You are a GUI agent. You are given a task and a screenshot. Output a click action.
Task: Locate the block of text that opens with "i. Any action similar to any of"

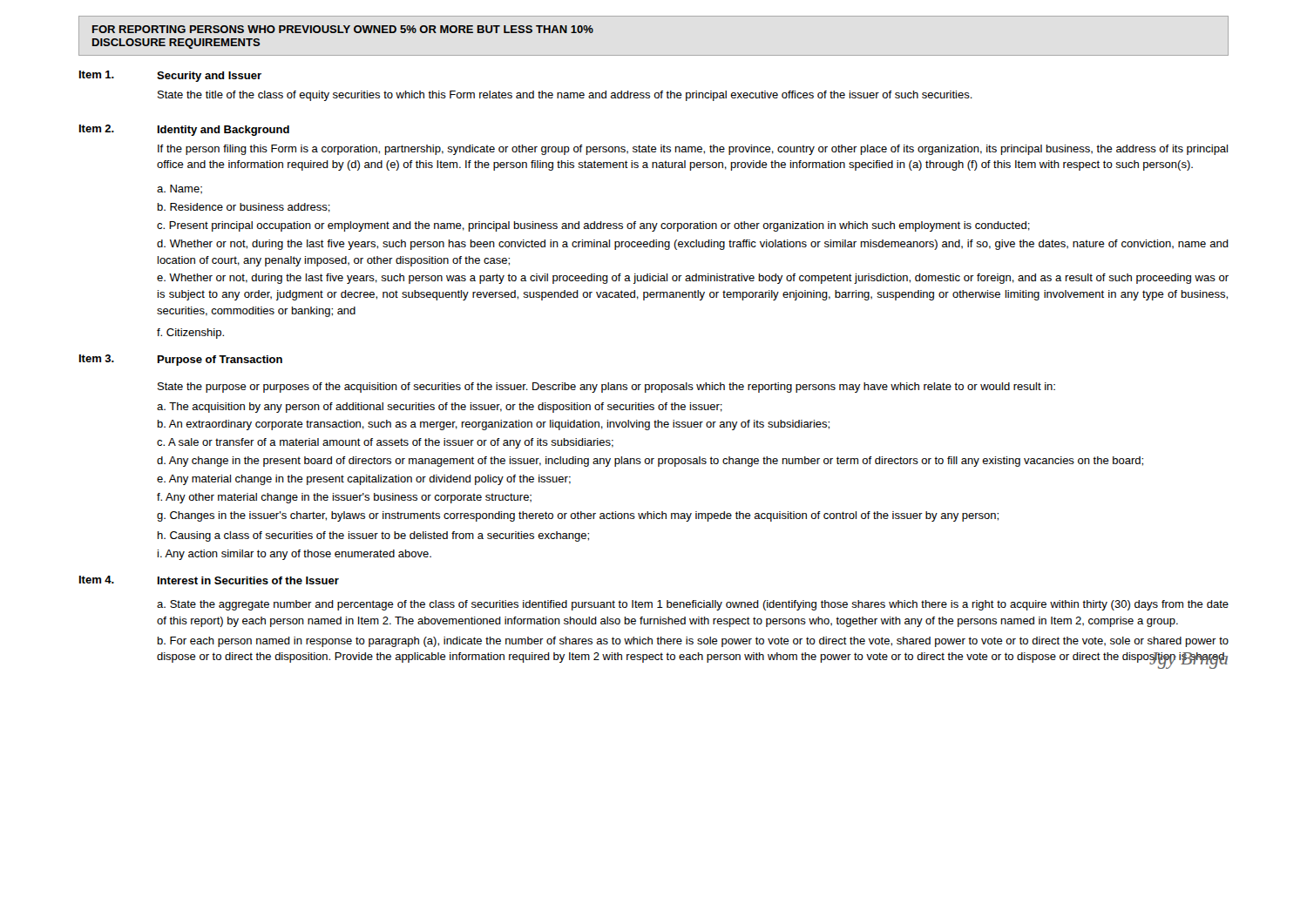point(294,554)
